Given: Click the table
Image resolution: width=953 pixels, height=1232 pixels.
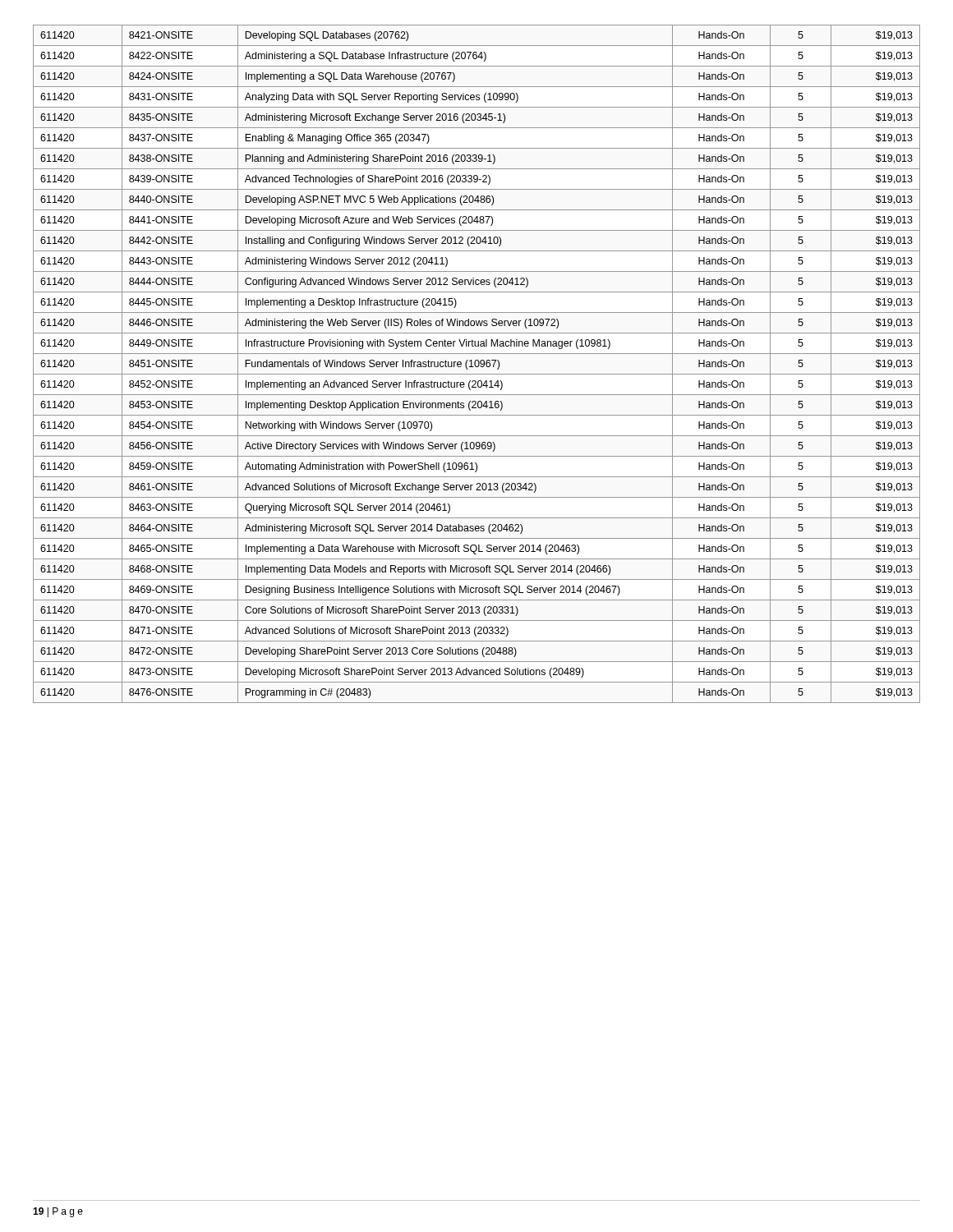Looking at the screenshot, I should (476, 364).
